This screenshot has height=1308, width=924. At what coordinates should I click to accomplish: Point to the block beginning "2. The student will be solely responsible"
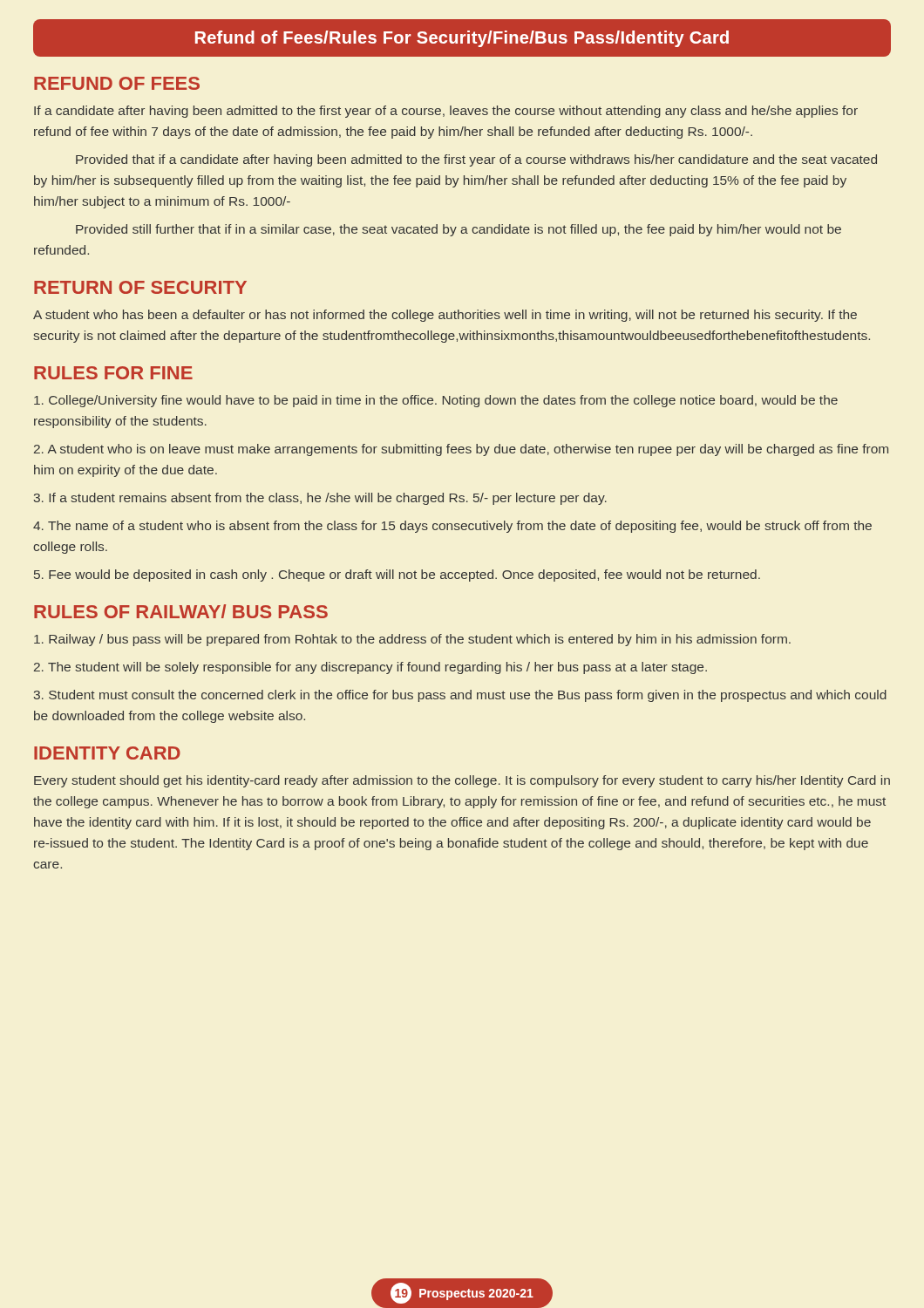coord(371,667)
